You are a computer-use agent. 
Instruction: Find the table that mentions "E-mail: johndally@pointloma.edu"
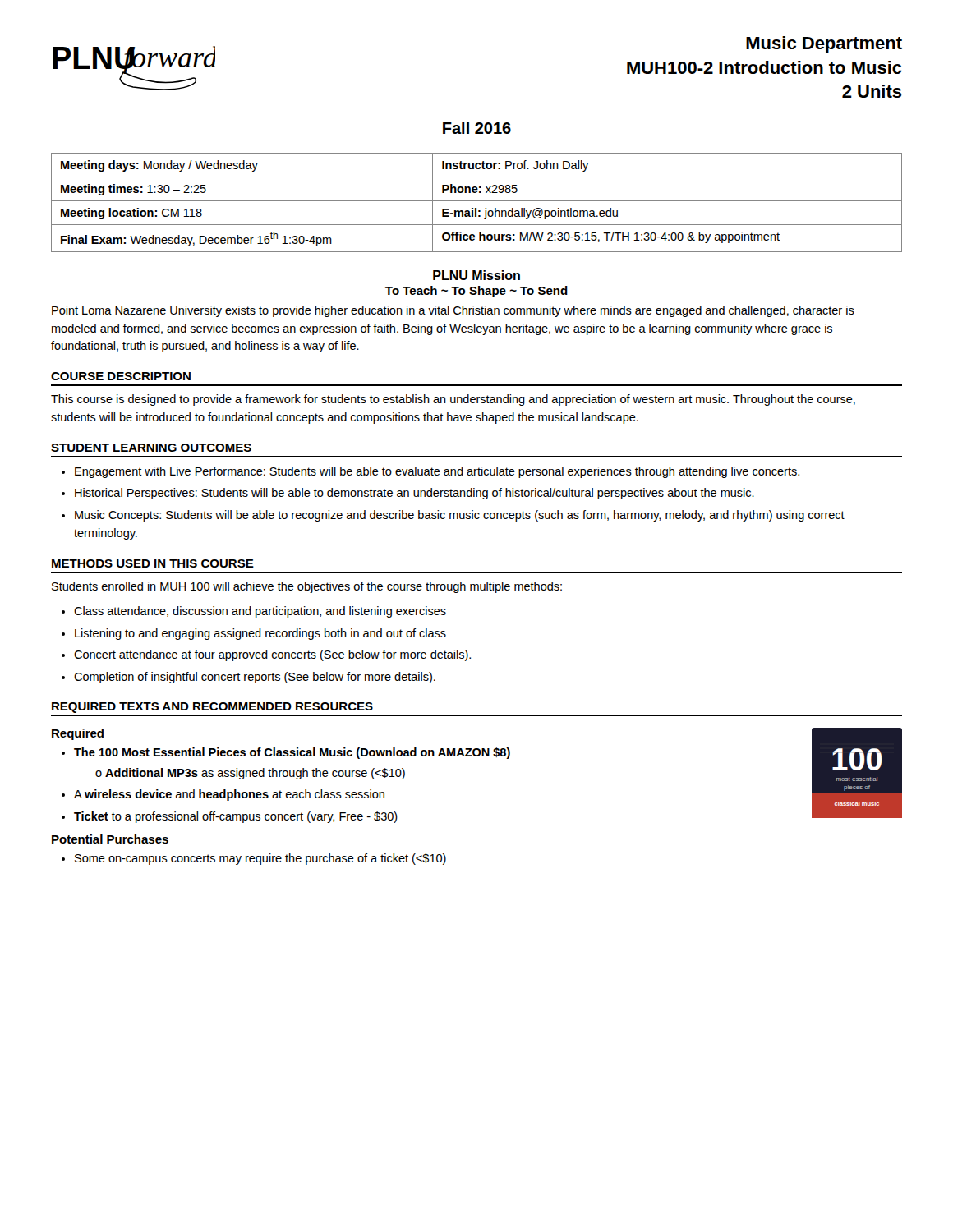[x=476, y=202]
